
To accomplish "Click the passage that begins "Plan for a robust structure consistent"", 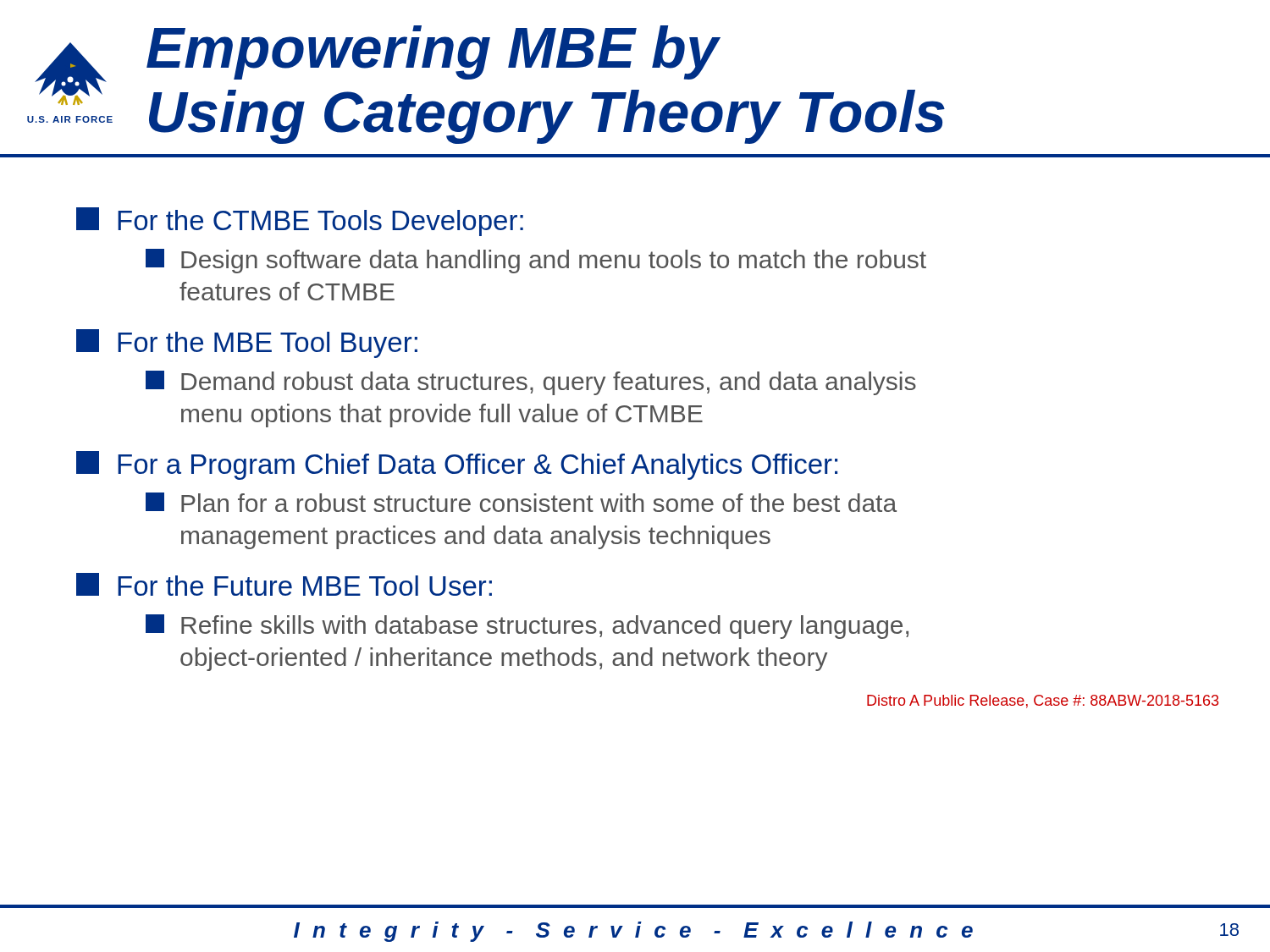I will click(x=521, y=520).
